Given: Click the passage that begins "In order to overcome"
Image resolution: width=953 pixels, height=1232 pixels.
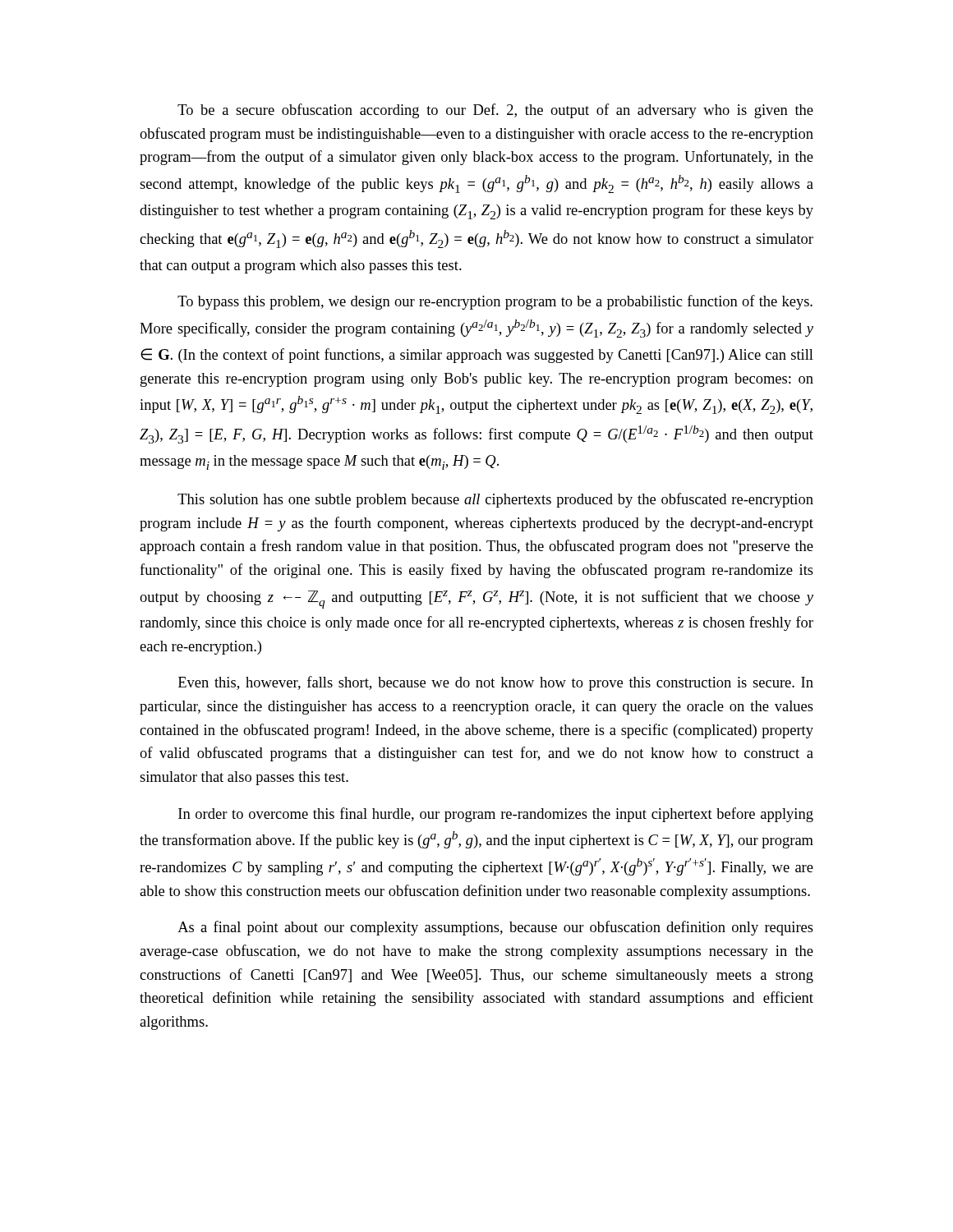Looking at the screenshot, I should (x=476, y=852).
